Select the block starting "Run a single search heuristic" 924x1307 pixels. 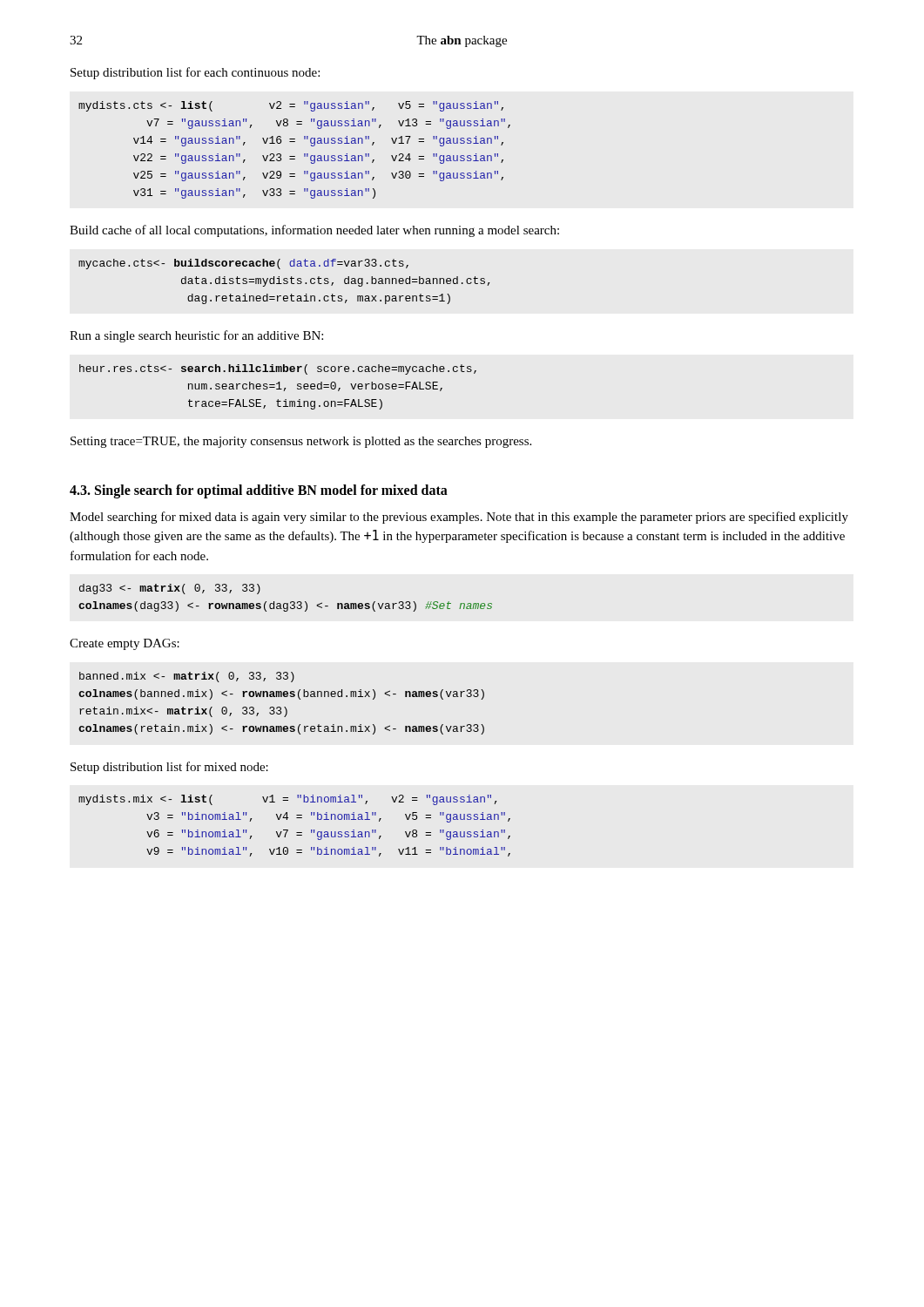[x=196, y=336]
